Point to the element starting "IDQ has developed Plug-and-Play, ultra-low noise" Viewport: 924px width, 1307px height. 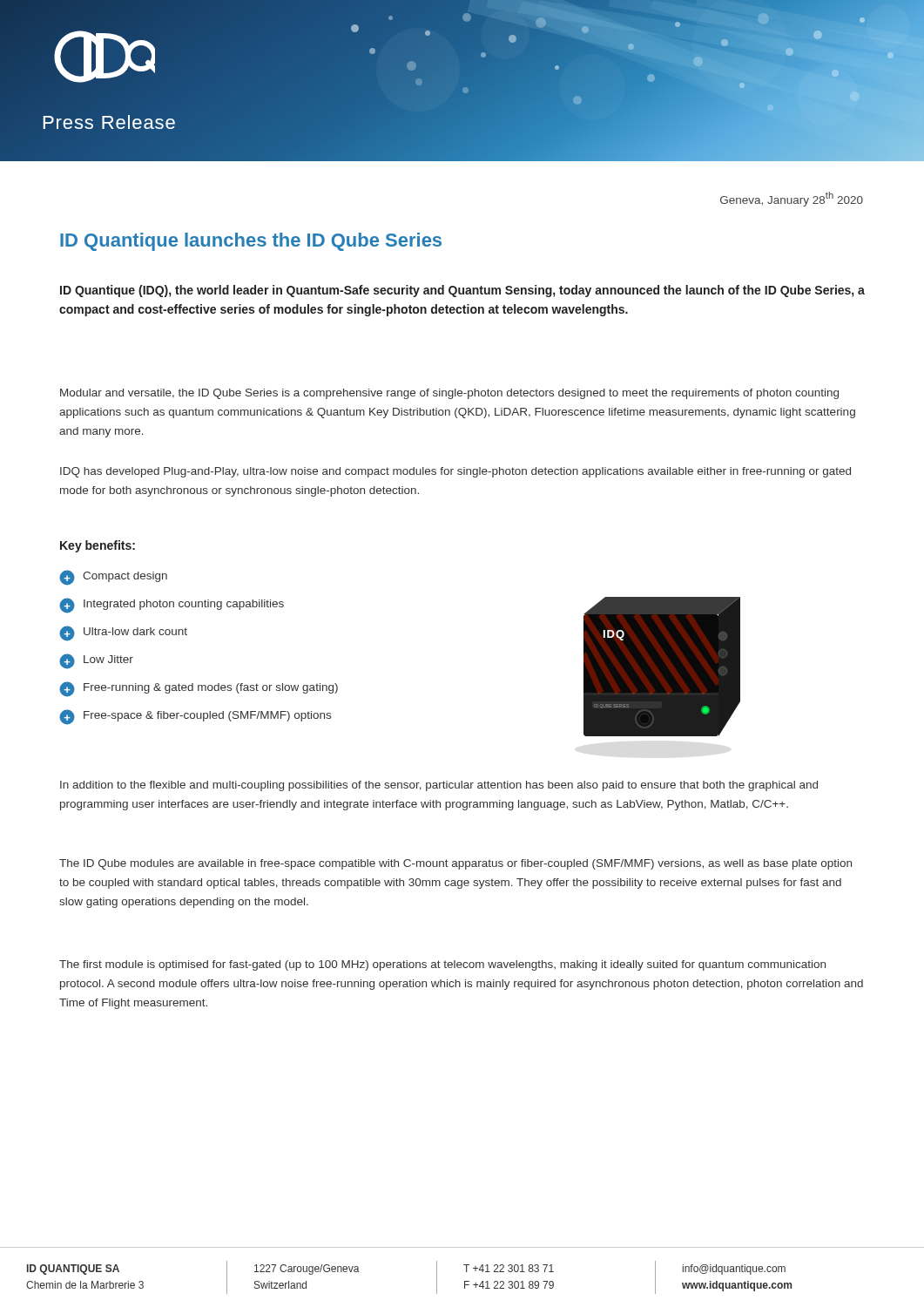point(455,480)
